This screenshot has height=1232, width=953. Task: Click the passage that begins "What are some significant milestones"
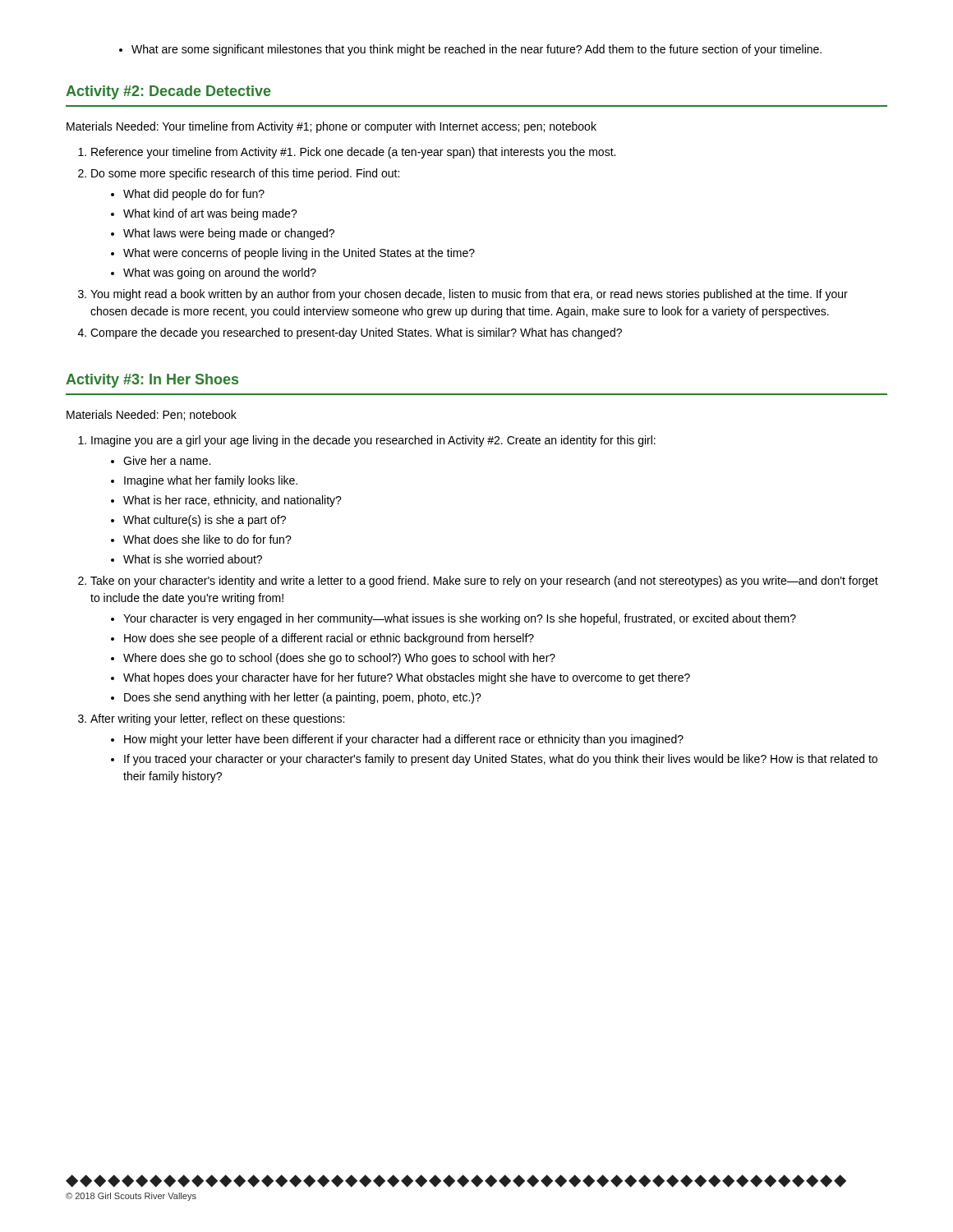pyautogui.click(x=501, y=50)
